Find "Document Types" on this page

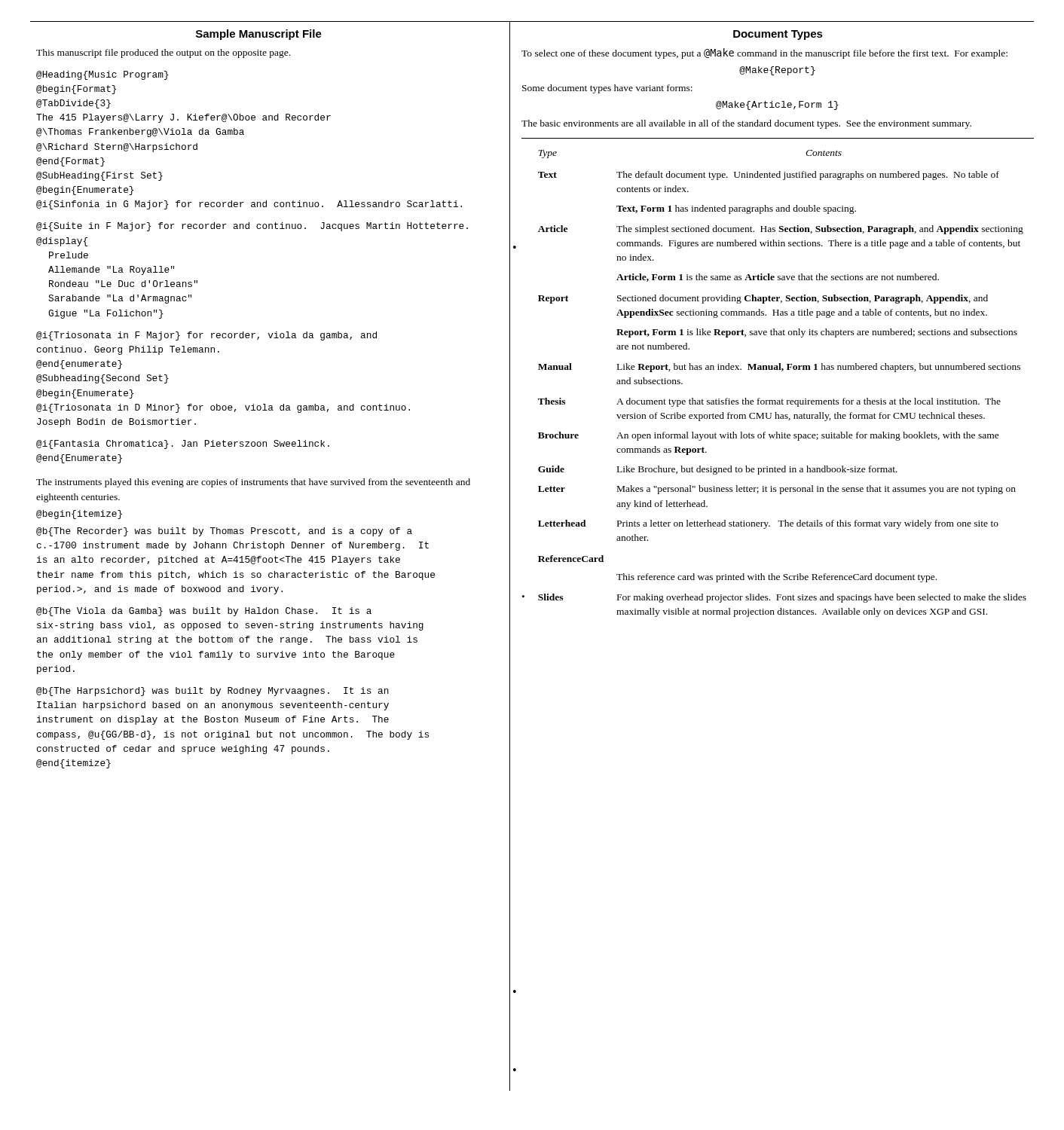778,34
